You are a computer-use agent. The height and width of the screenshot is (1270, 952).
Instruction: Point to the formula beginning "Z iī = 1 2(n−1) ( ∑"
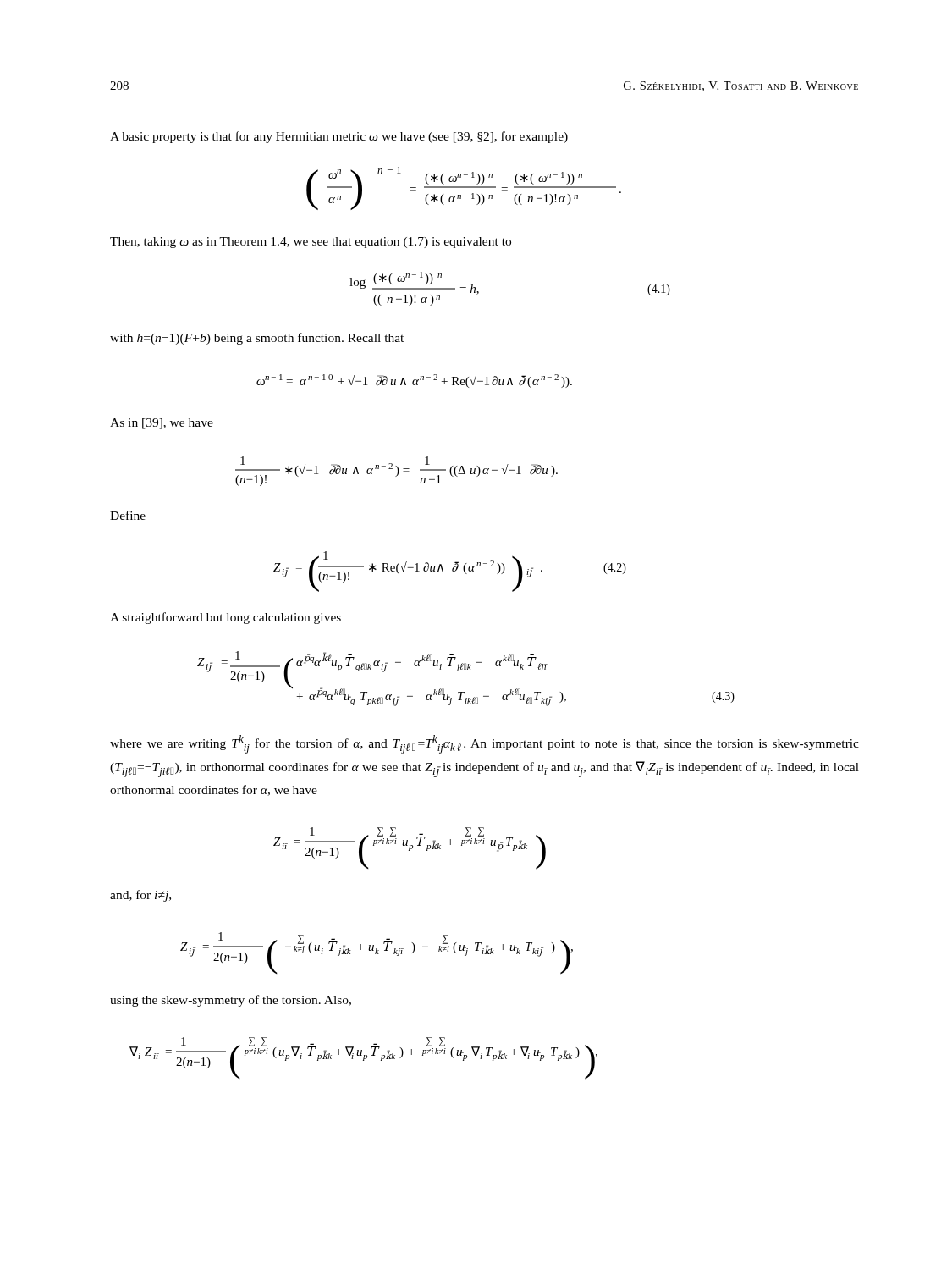pos(484,842)
